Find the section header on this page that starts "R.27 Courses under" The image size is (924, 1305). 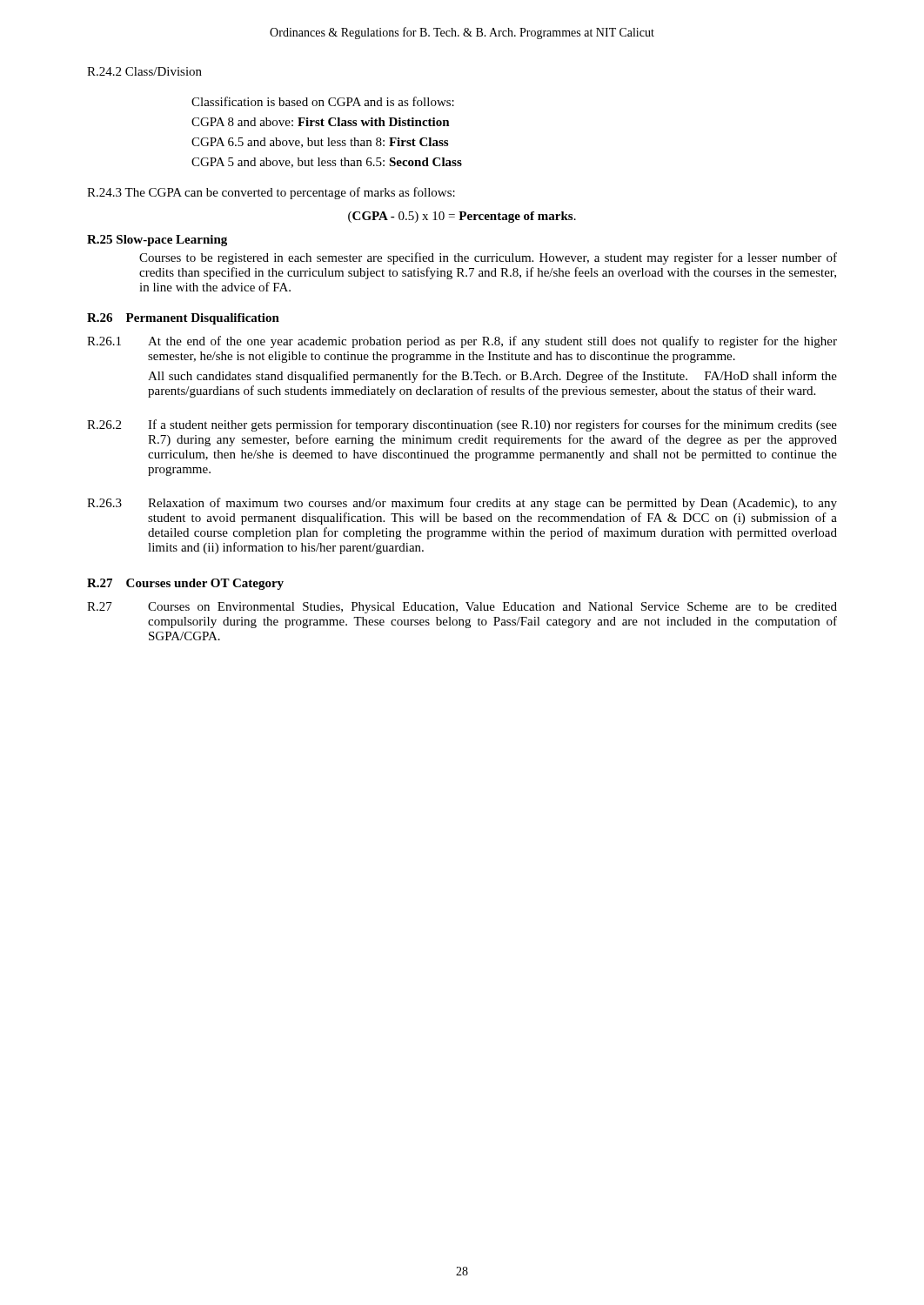click(185, 583)
